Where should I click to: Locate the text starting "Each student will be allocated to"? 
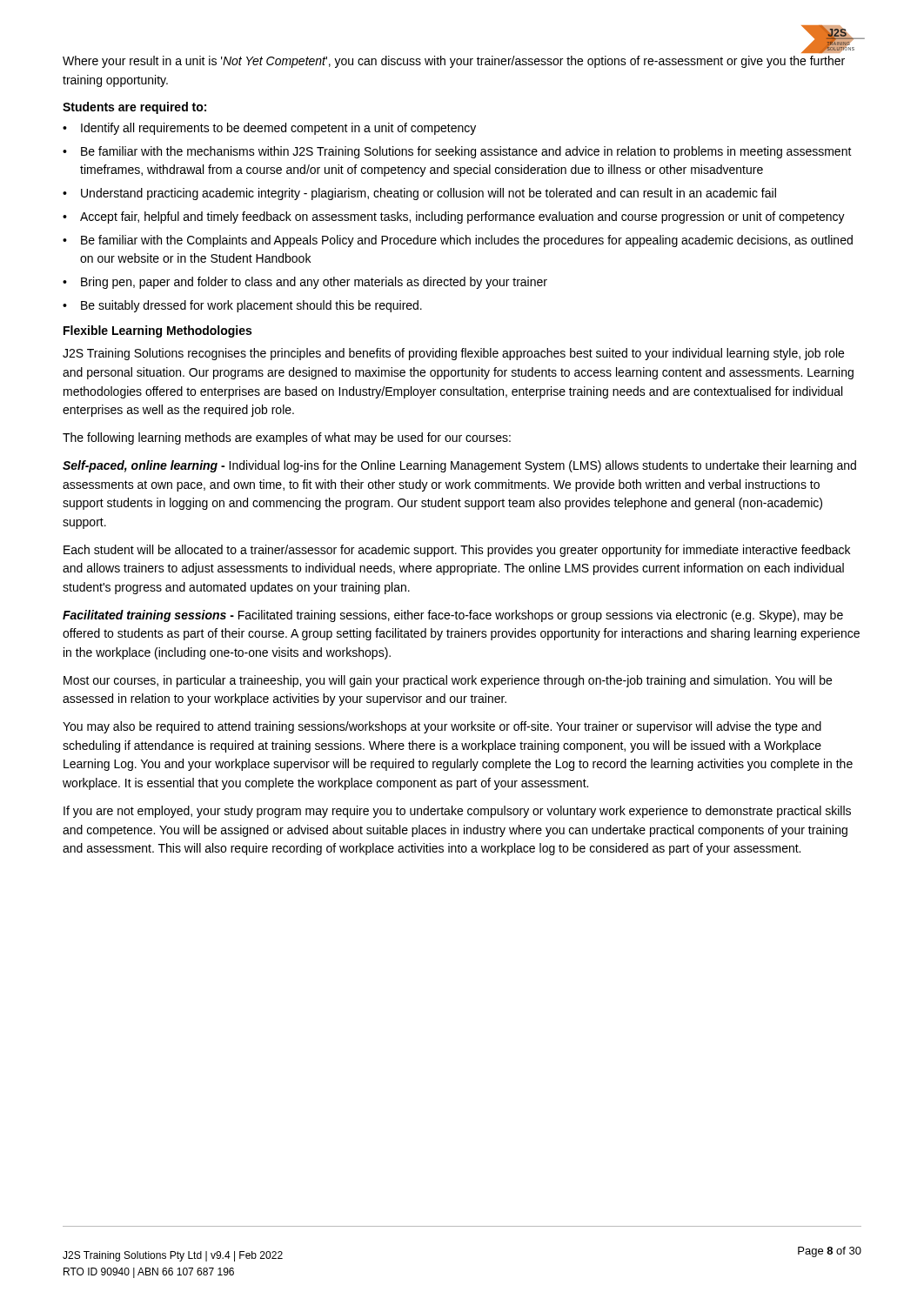[x=457, y=568]
